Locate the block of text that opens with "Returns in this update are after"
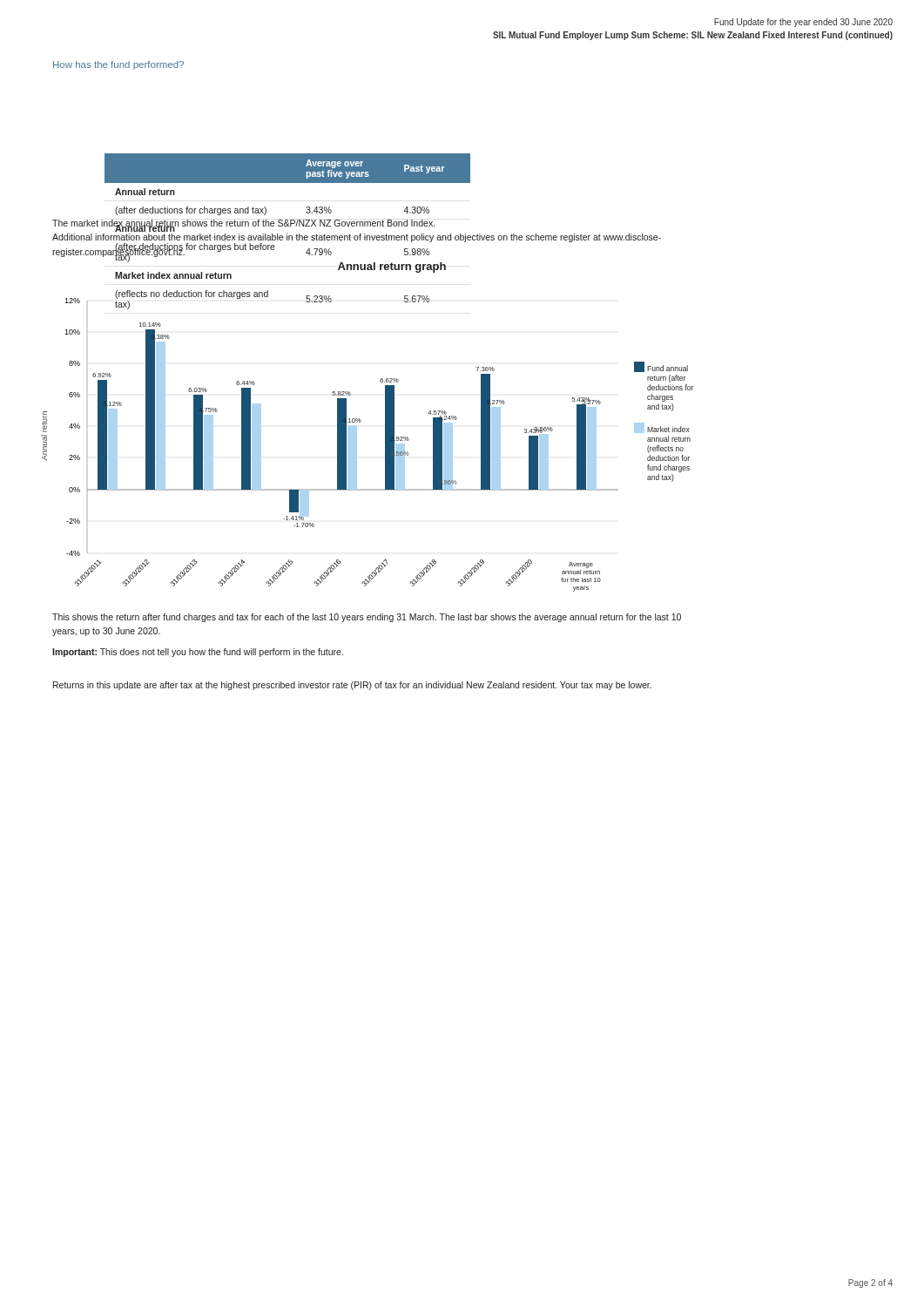This screenshot has width=924, height=1307. tap(352, 685)
